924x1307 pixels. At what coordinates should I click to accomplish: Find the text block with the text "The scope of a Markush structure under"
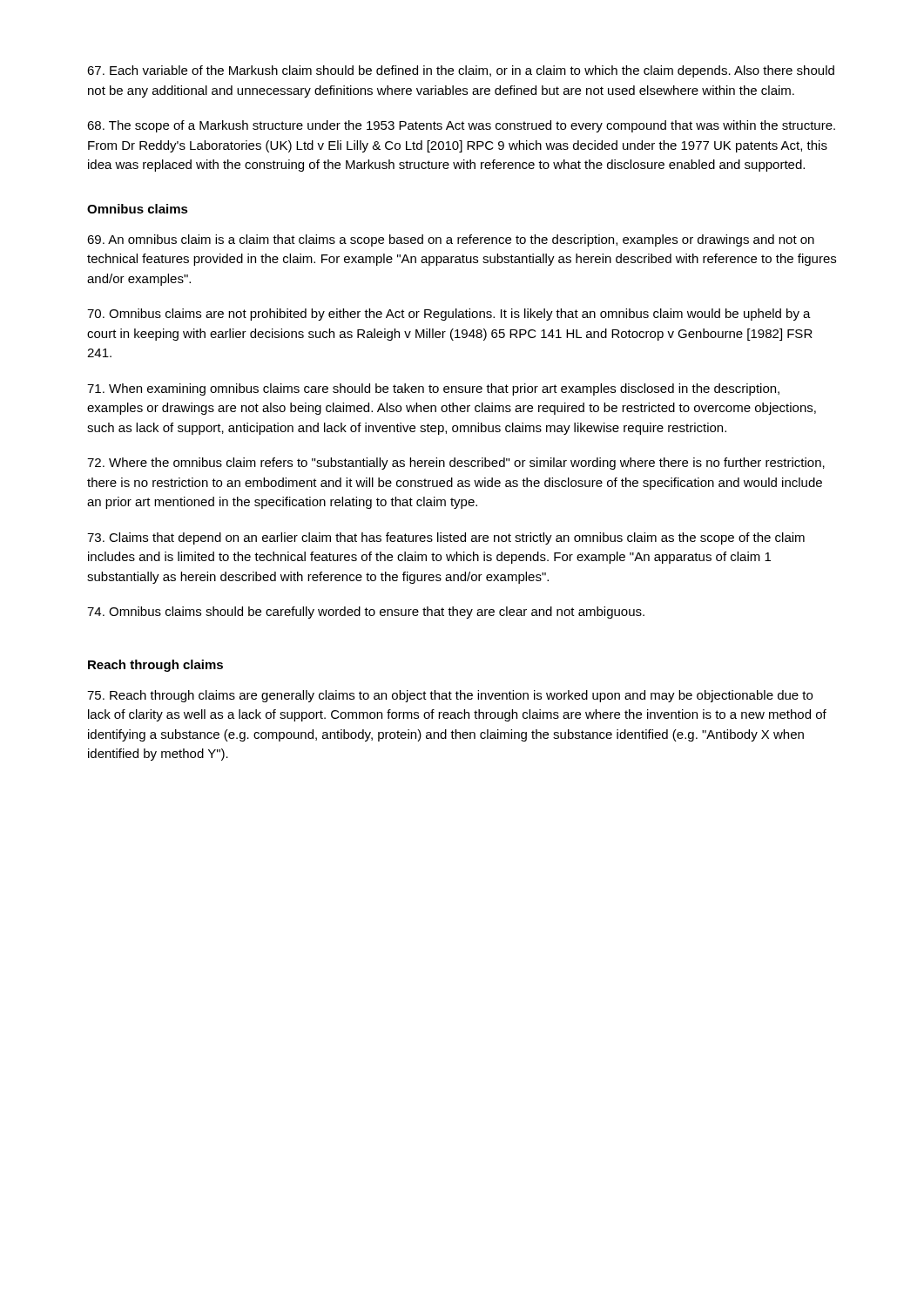tap(462, 145)
